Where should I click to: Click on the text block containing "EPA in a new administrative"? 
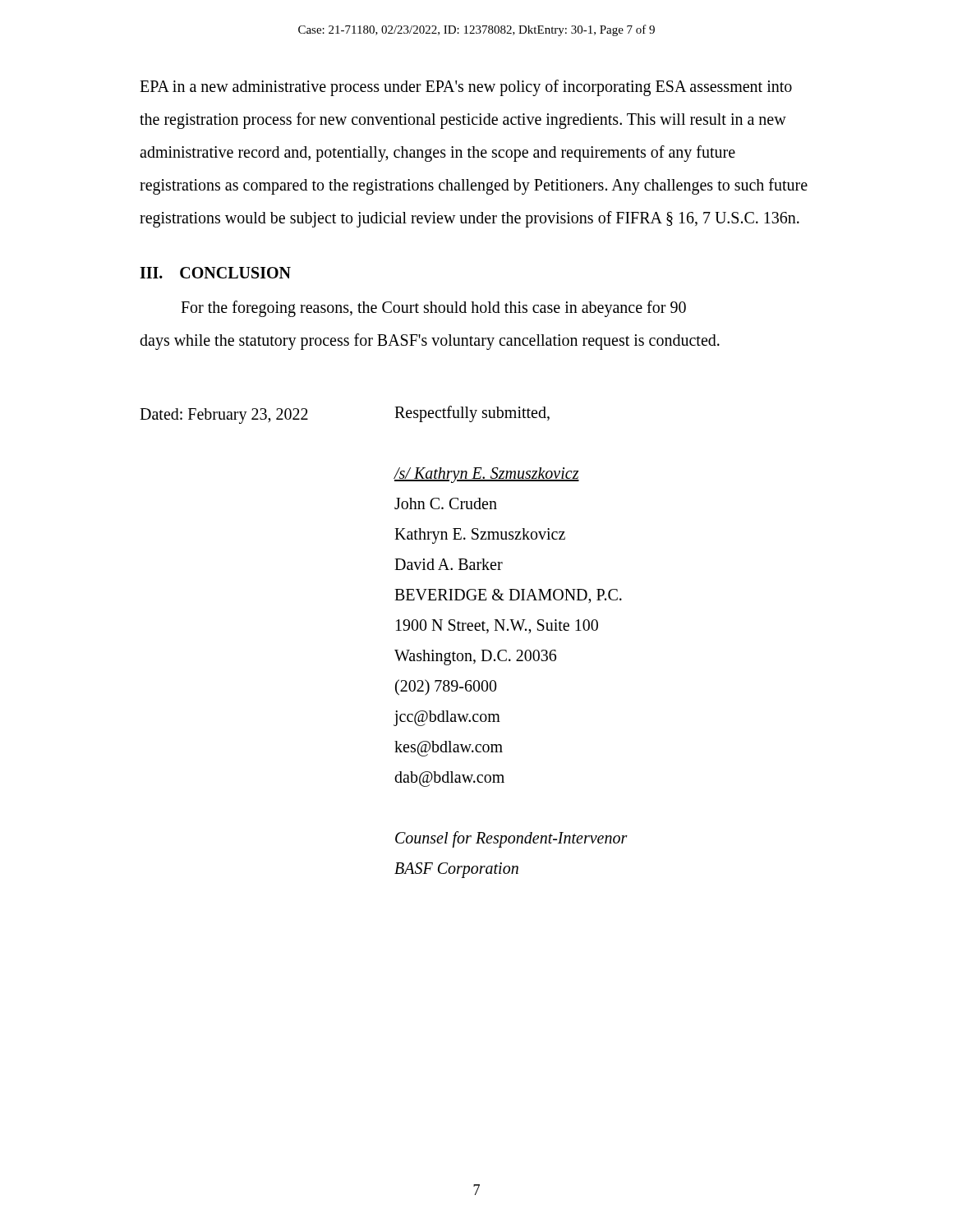[474, 152]
